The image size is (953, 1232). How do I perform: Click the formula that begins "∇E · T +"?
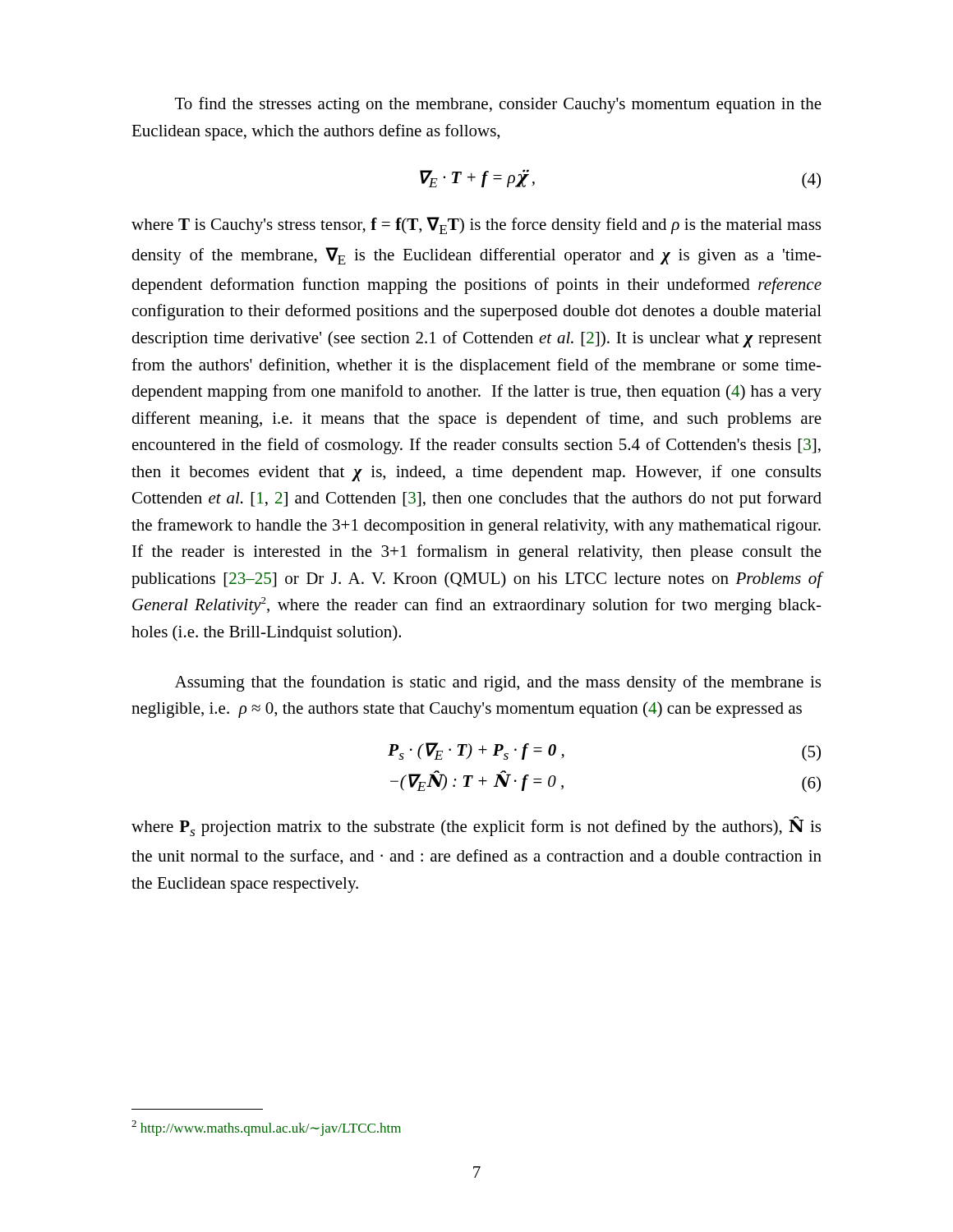[x=471, y=179]
